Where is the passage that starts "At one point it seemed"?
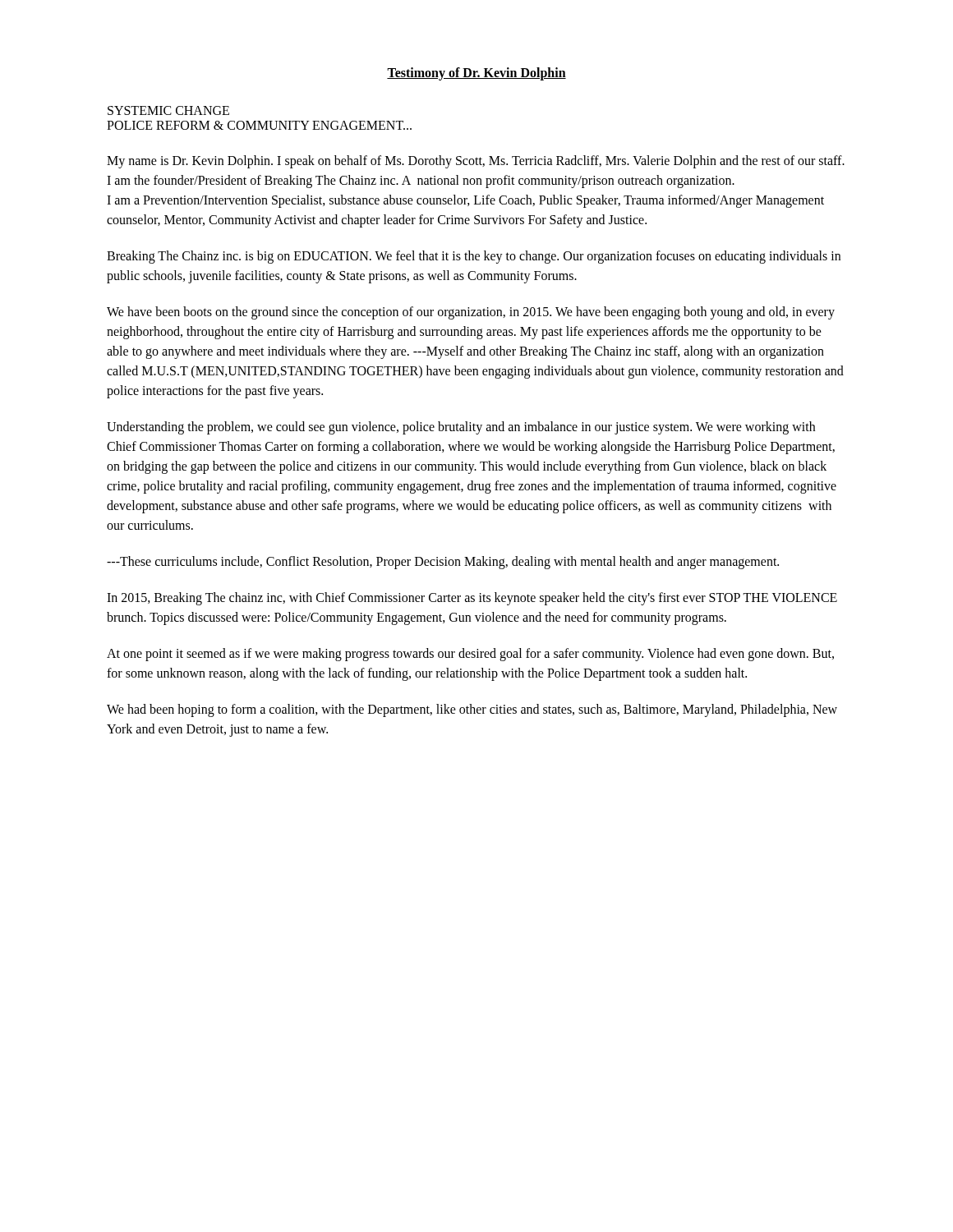This screenshot has width=953, height=1232. pos(471,663)
